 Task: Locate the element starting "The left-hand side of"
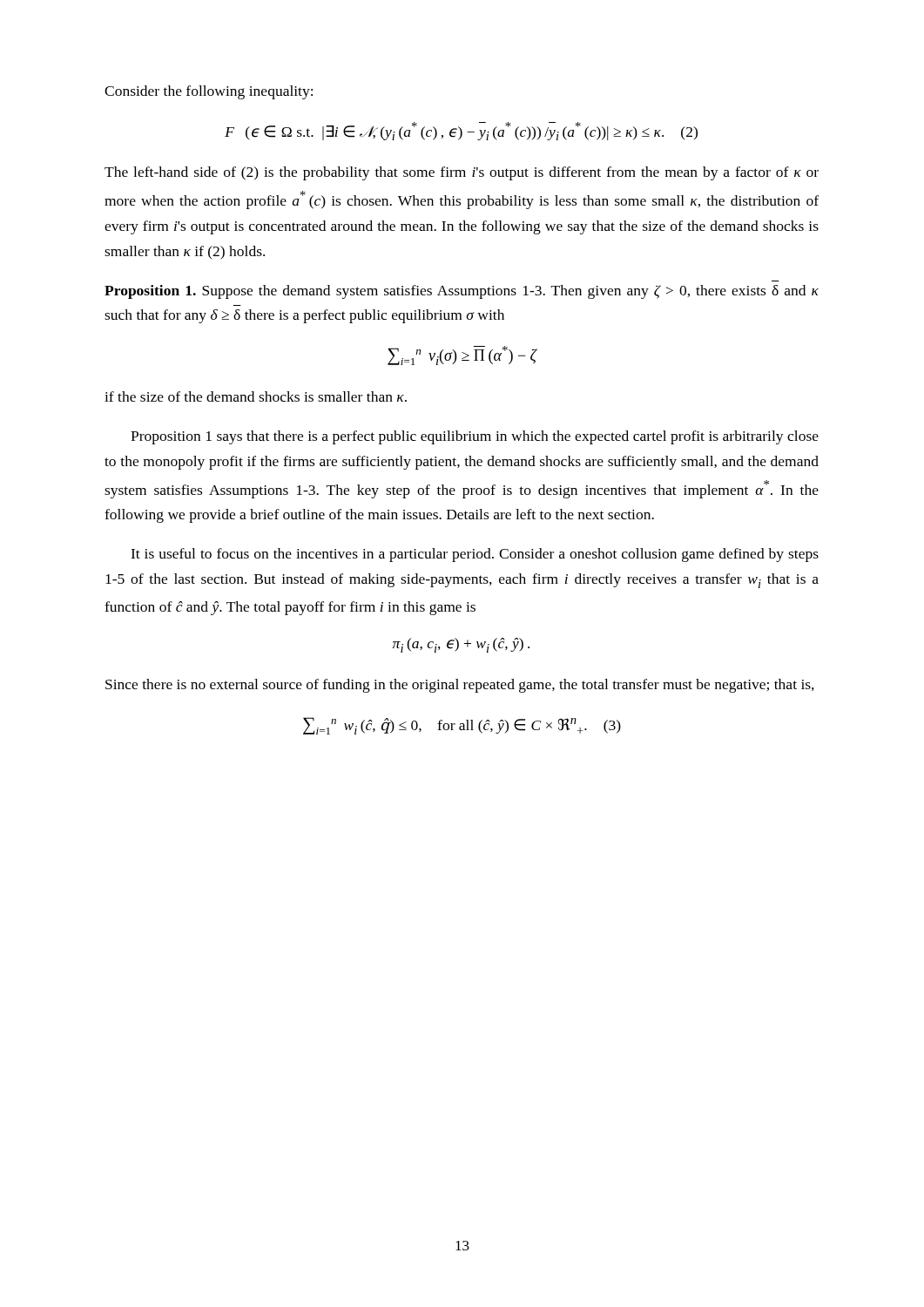[x=462, y=212]
